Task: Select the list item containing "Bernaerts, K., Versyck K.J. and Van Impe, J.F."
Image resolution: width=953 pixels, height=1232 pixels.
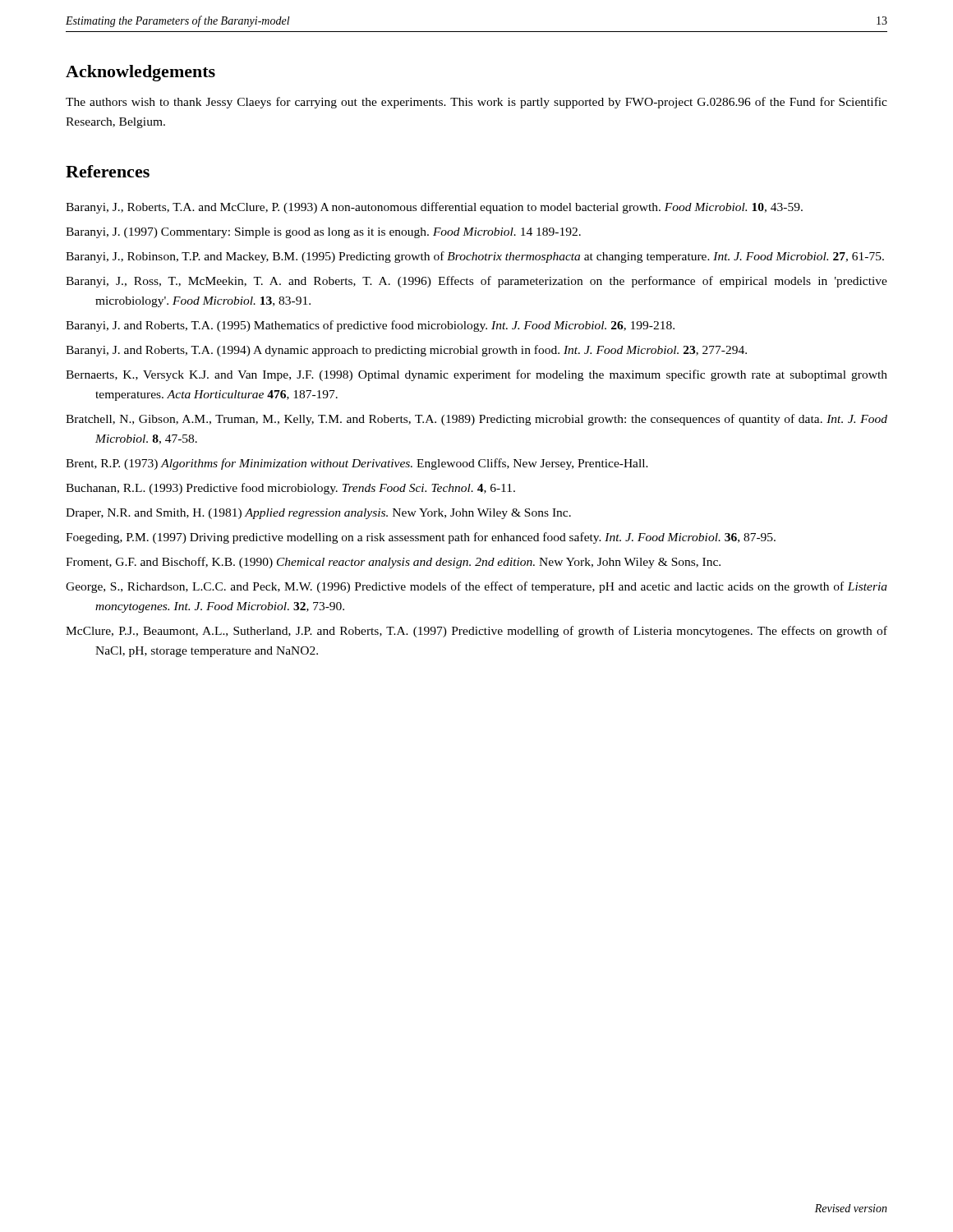Action: point(476,384)
